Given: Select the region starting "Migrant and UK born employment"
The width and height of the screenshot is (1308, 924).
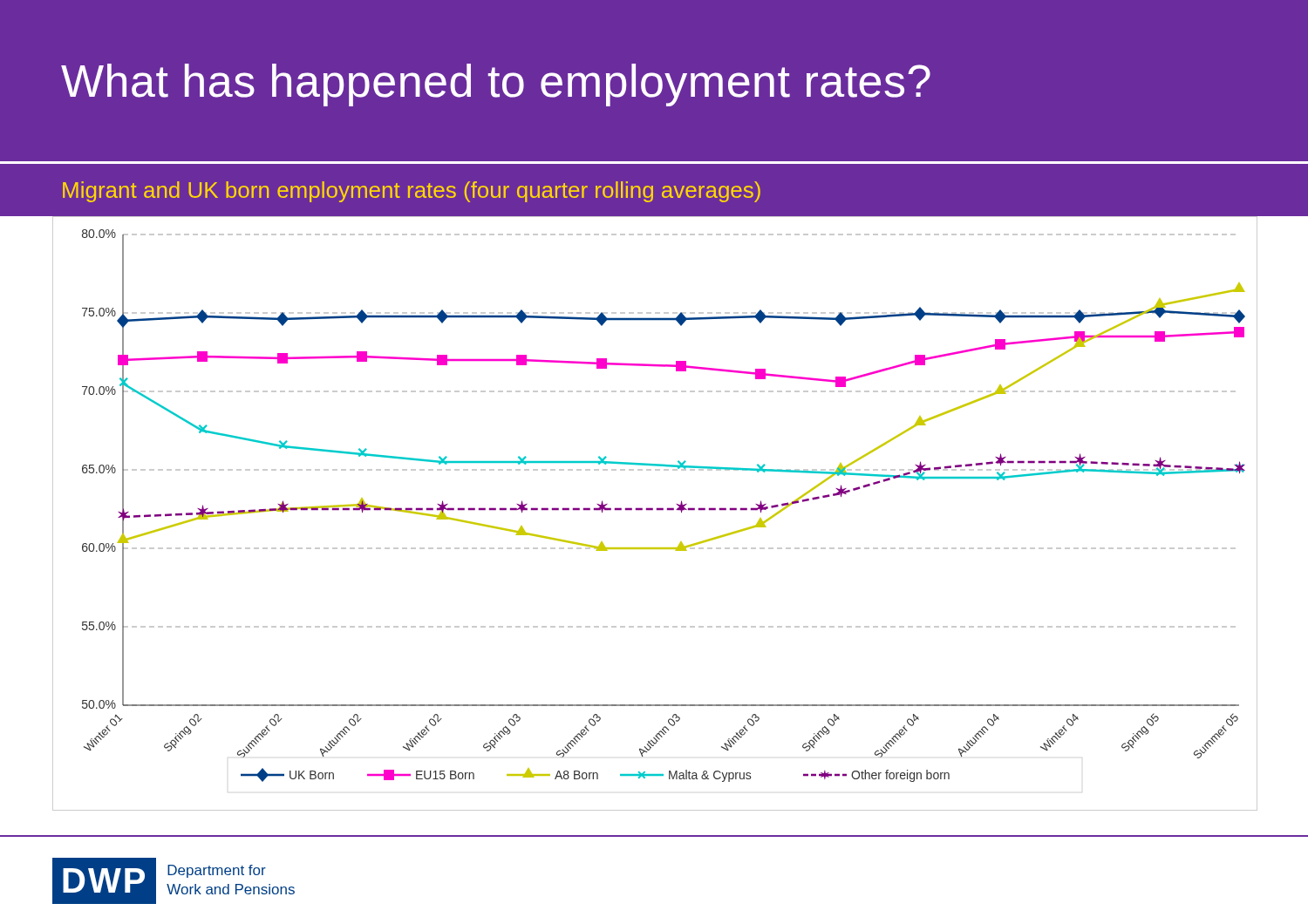Looking at the screenshot, I should [411, 190].
